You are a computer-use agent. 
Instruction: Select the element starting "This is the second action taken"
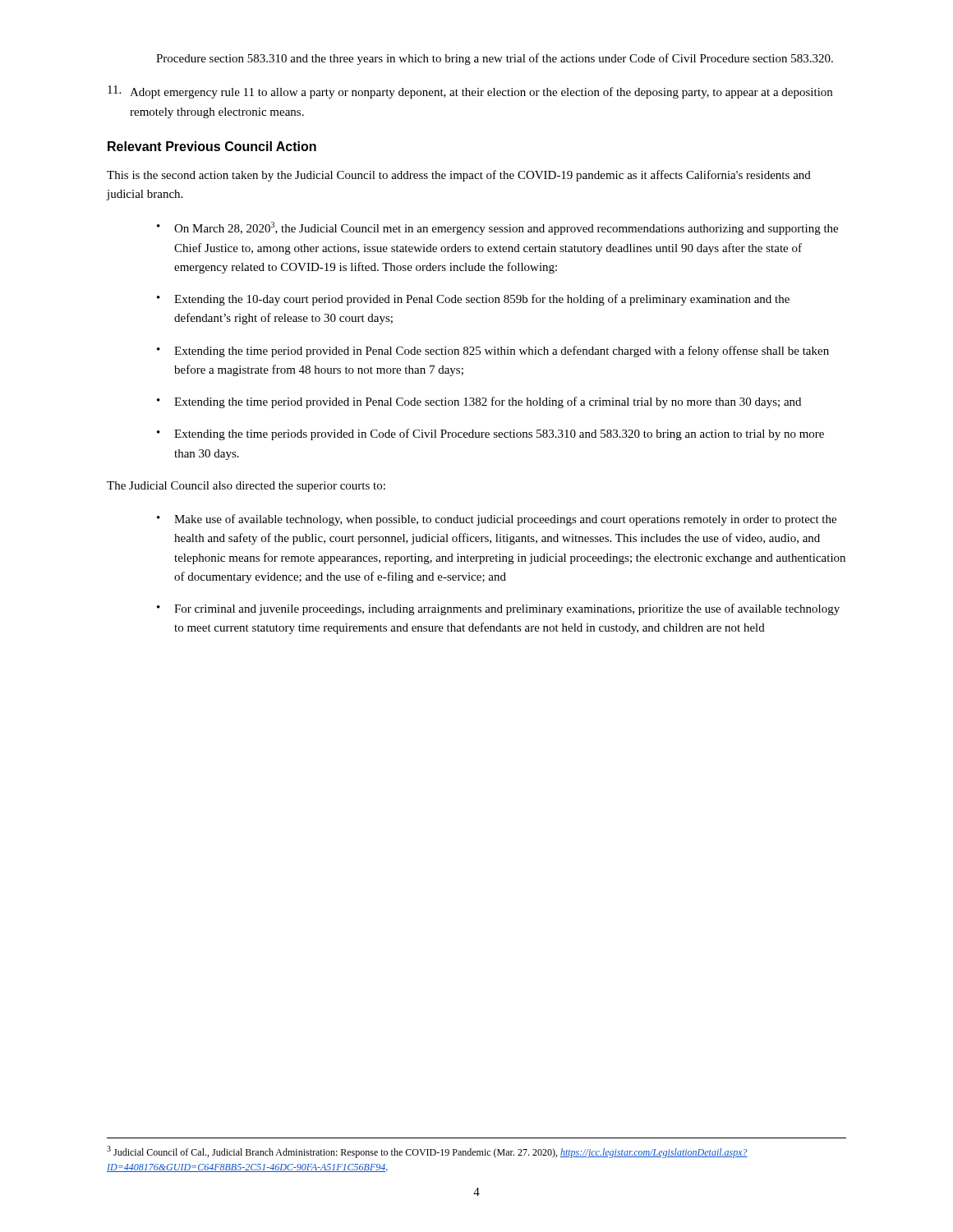(x=476, y=185)
